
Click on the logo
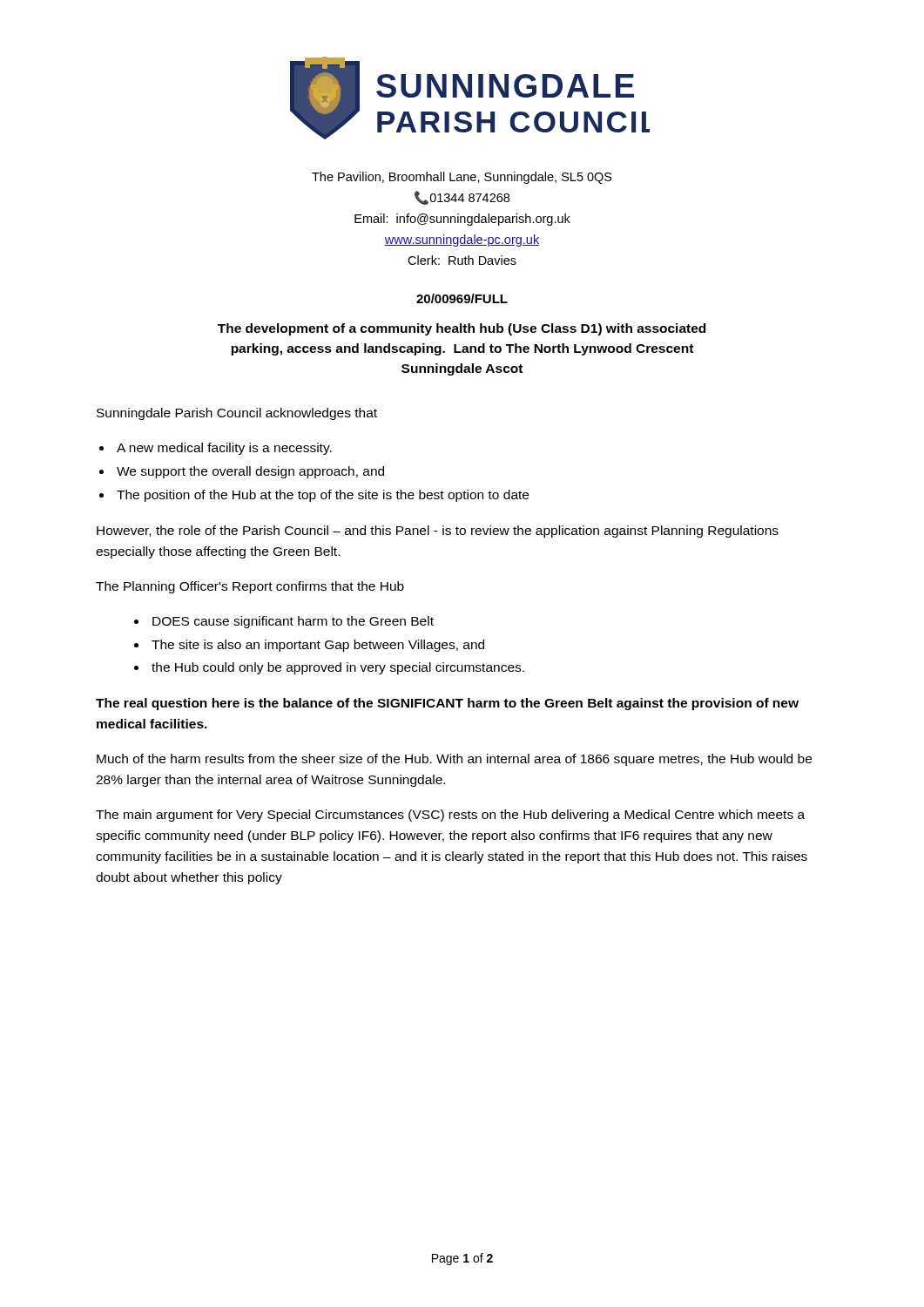point(462,102)
